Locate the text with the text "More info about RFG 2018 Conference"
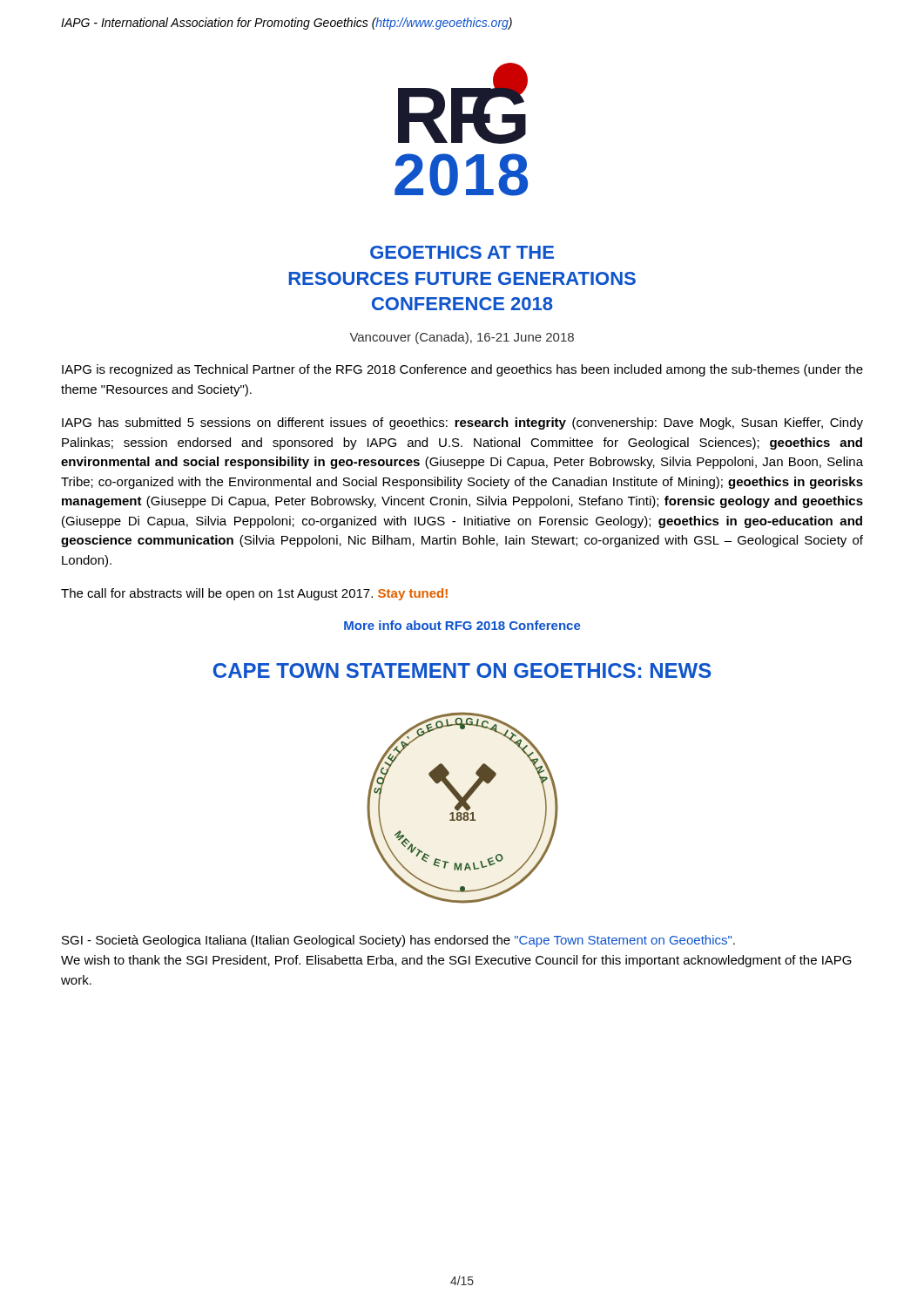The height and width of the screenshot is (1307, 924). [x=462, y=625]
